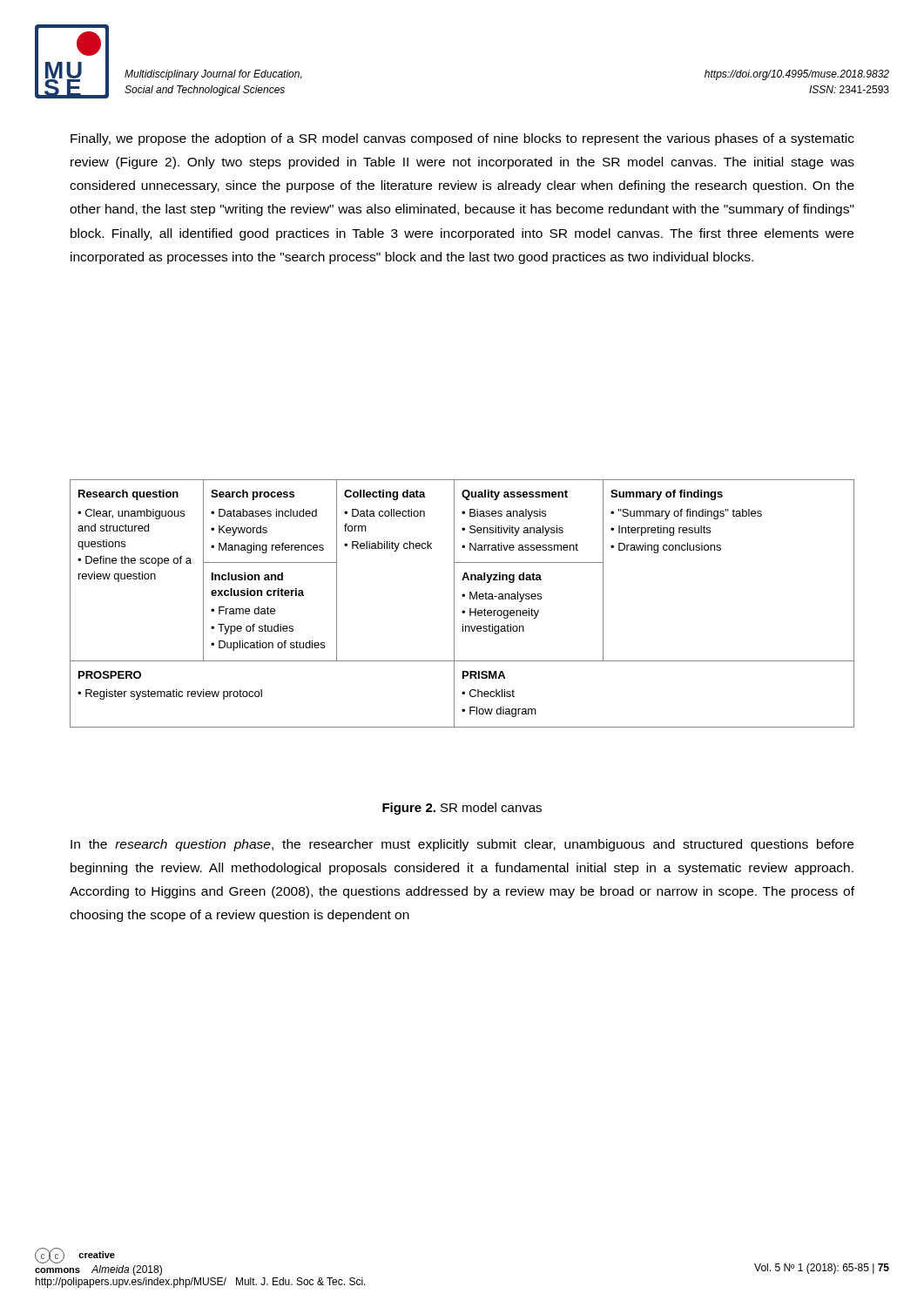Click the passage that begins "In the research question phase, the"
This screenshot has width=924, height=1307.
pos(462,879)
